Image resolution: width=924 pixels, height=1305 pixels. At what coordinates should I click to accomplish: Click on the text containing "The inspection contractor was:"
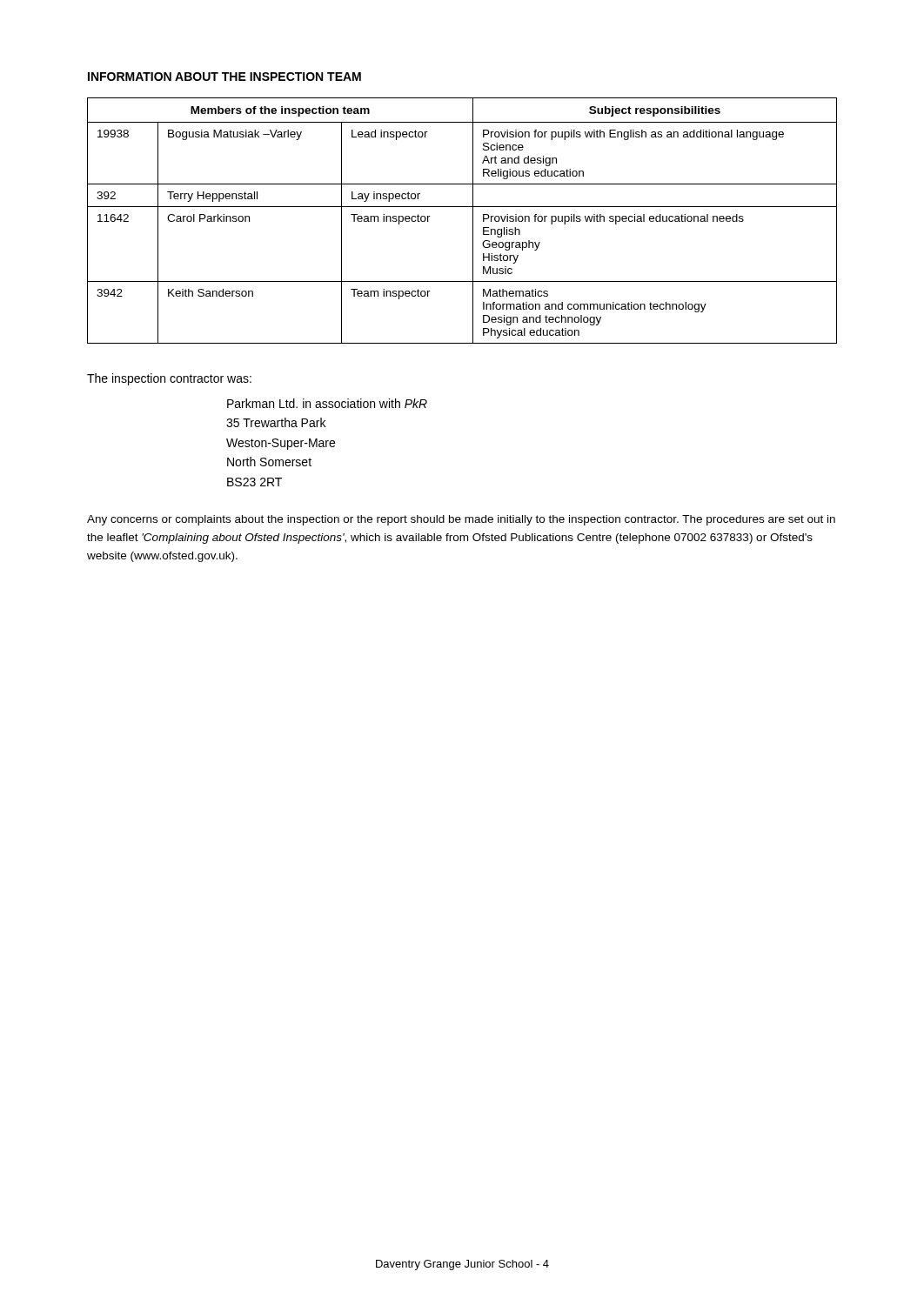point(170,378)
